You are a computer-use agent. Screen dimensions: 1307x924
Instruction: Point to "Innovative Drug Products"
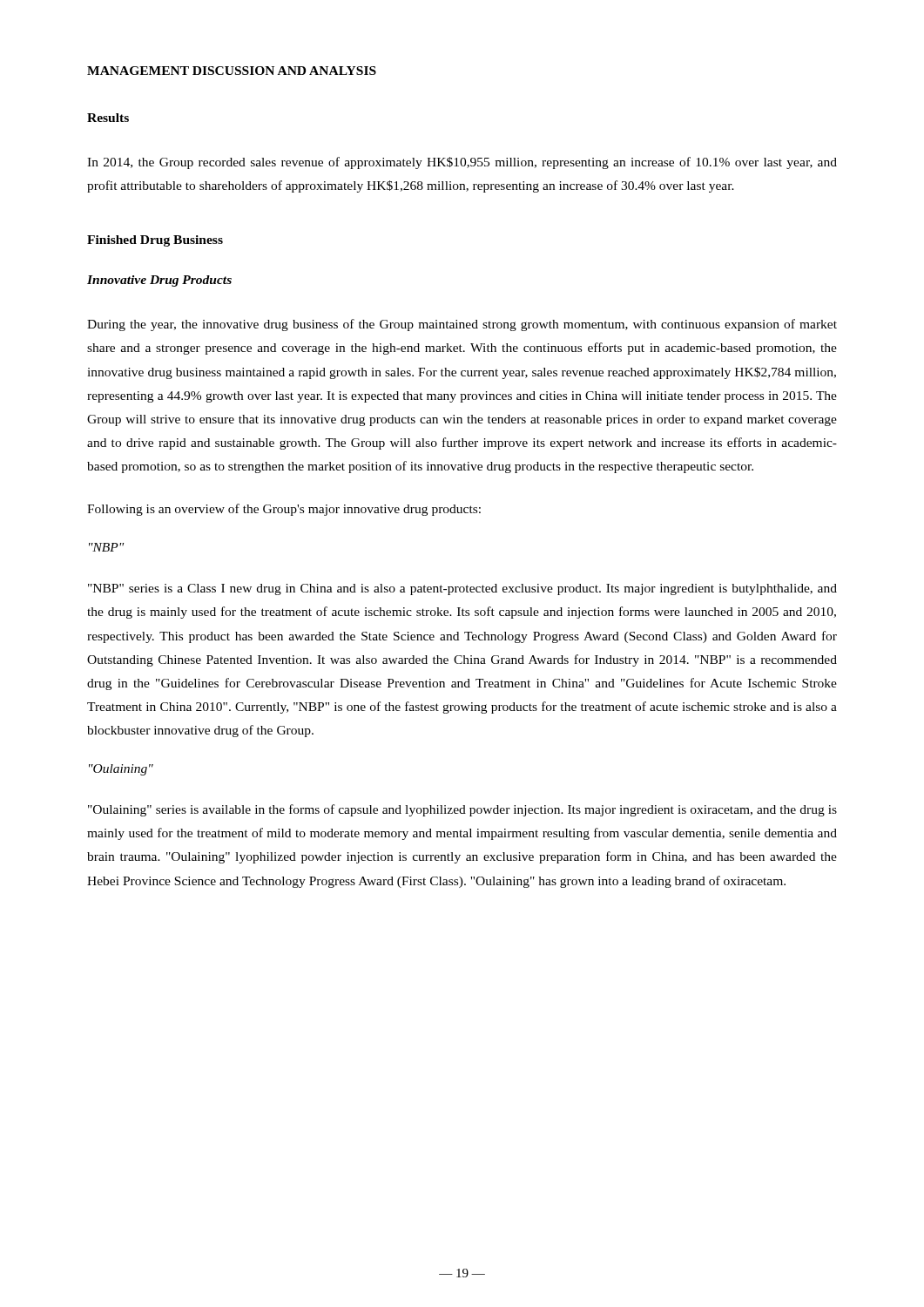point(159,280)
